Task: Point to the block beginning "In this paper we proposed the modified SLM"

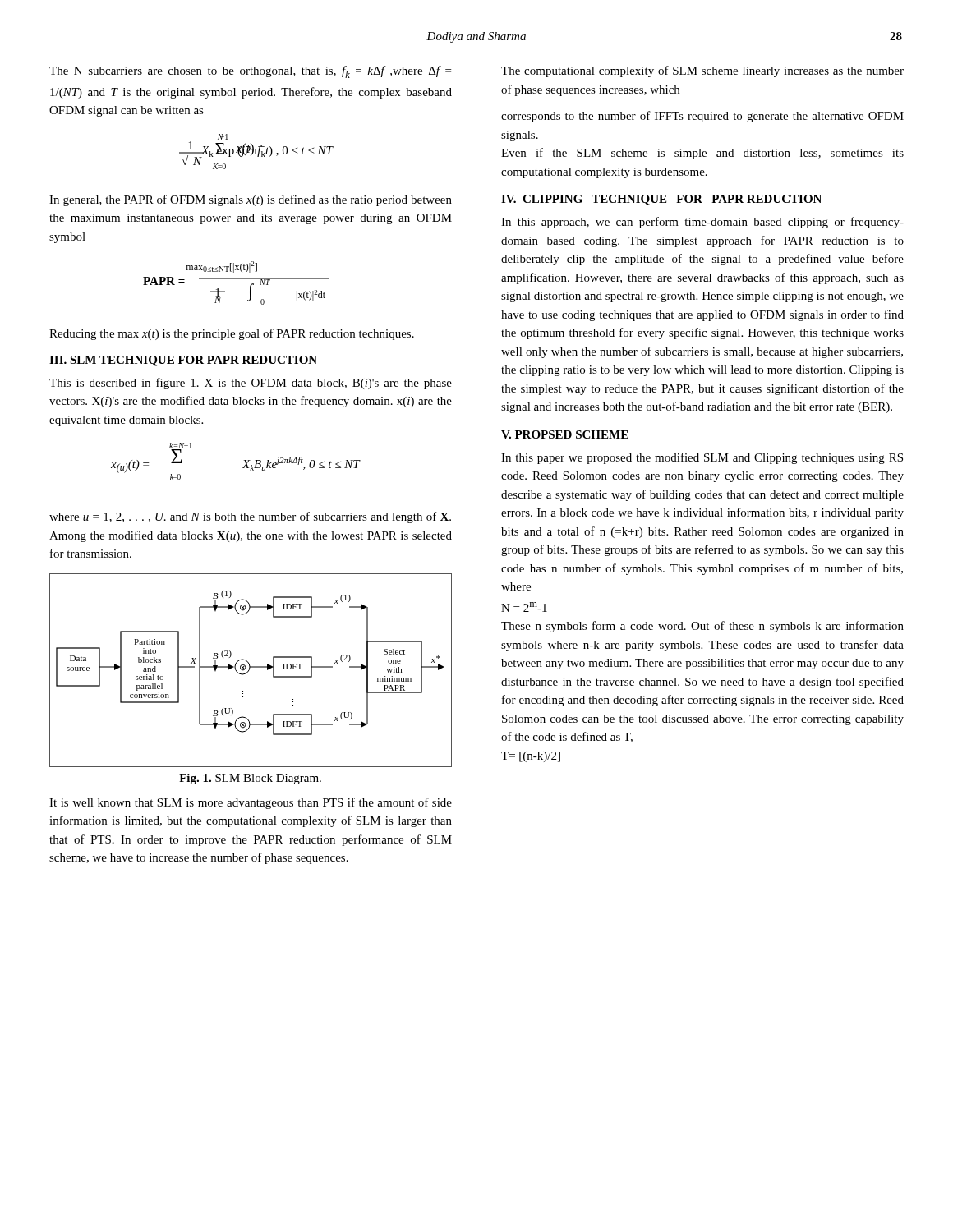Action: point(702,458)
